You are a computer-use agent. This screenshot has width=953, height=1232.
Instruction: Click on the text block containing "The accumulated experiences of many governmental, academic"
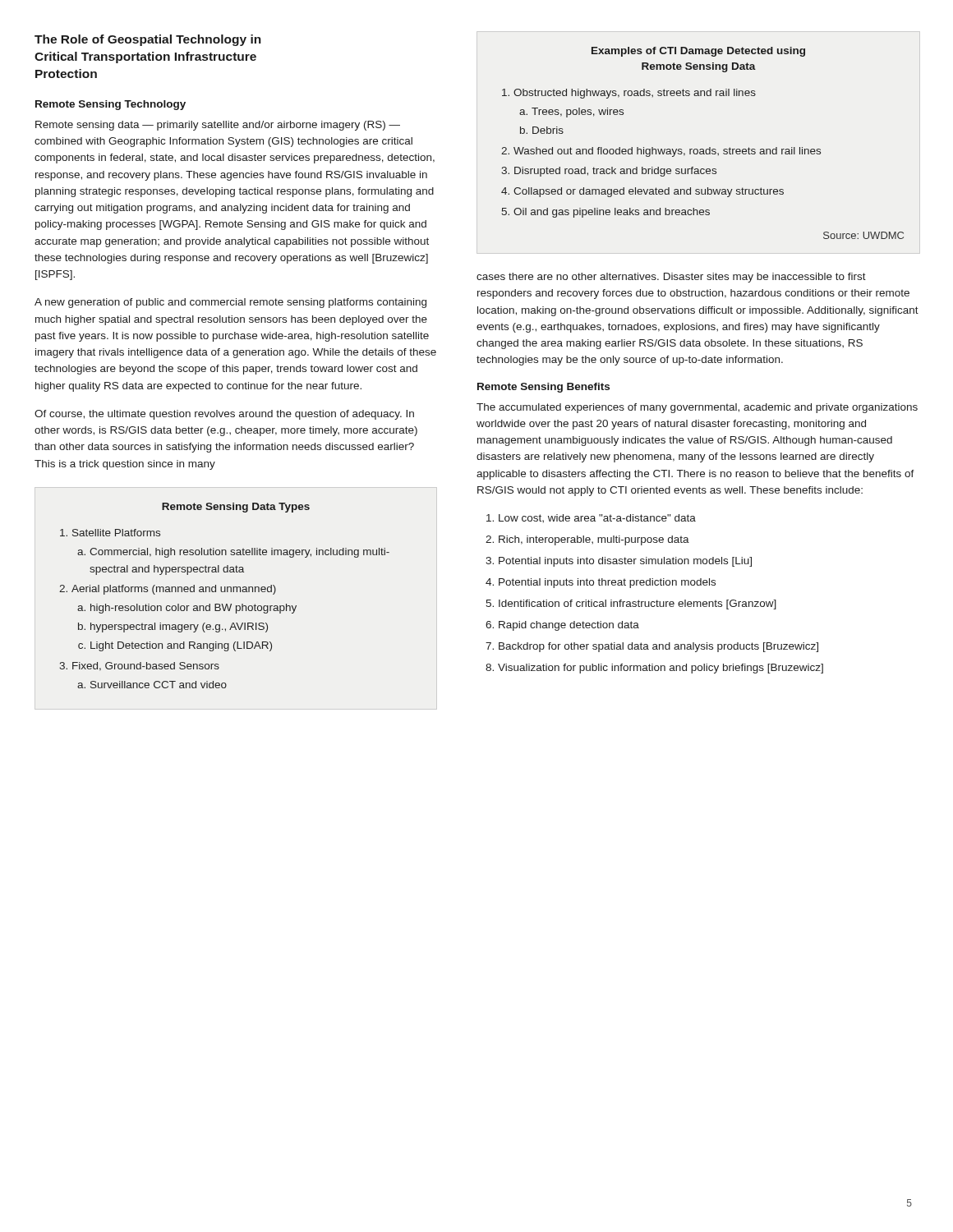(697, 448)
